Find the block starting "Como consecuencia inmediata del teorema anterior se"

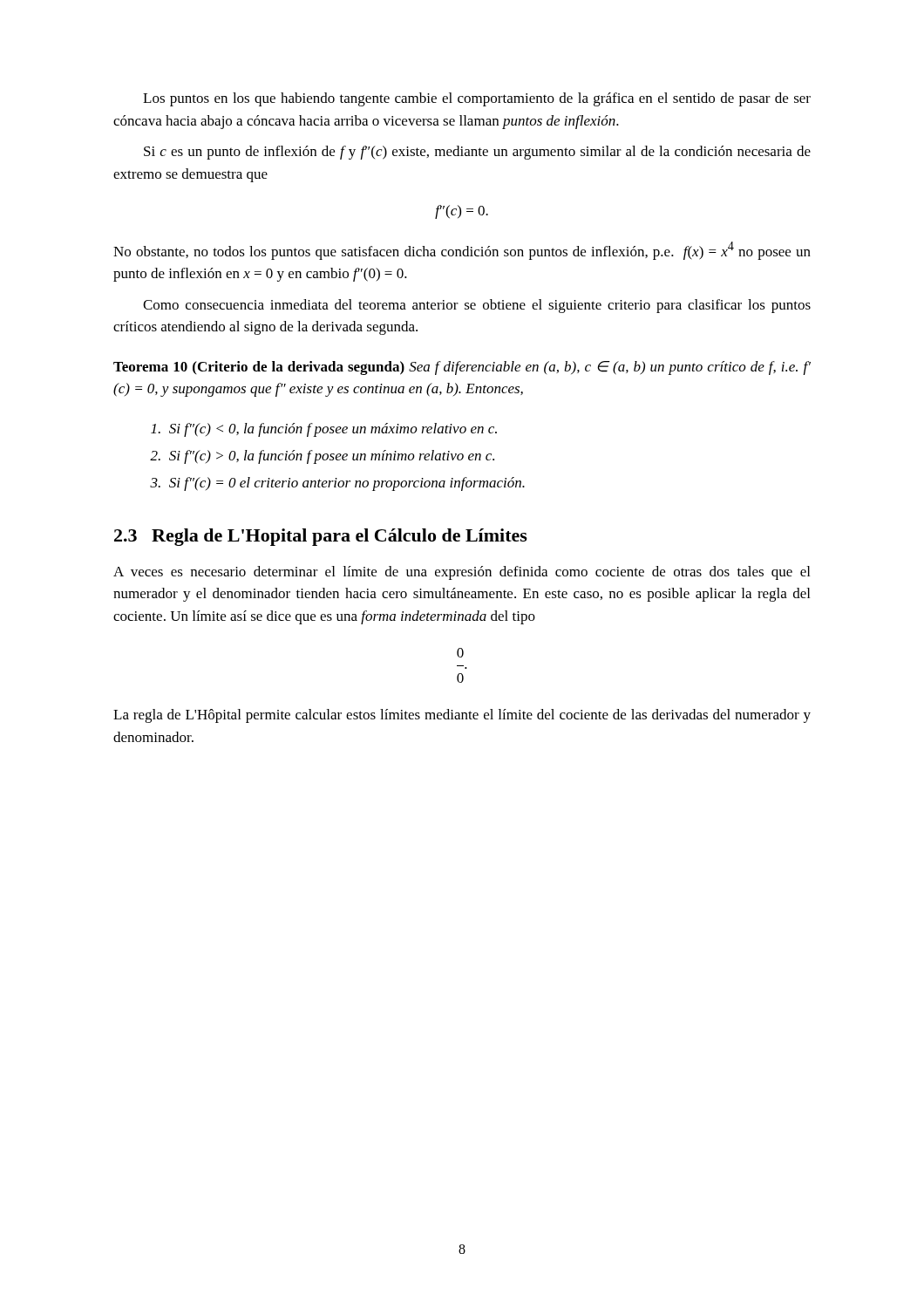[462, 315]
